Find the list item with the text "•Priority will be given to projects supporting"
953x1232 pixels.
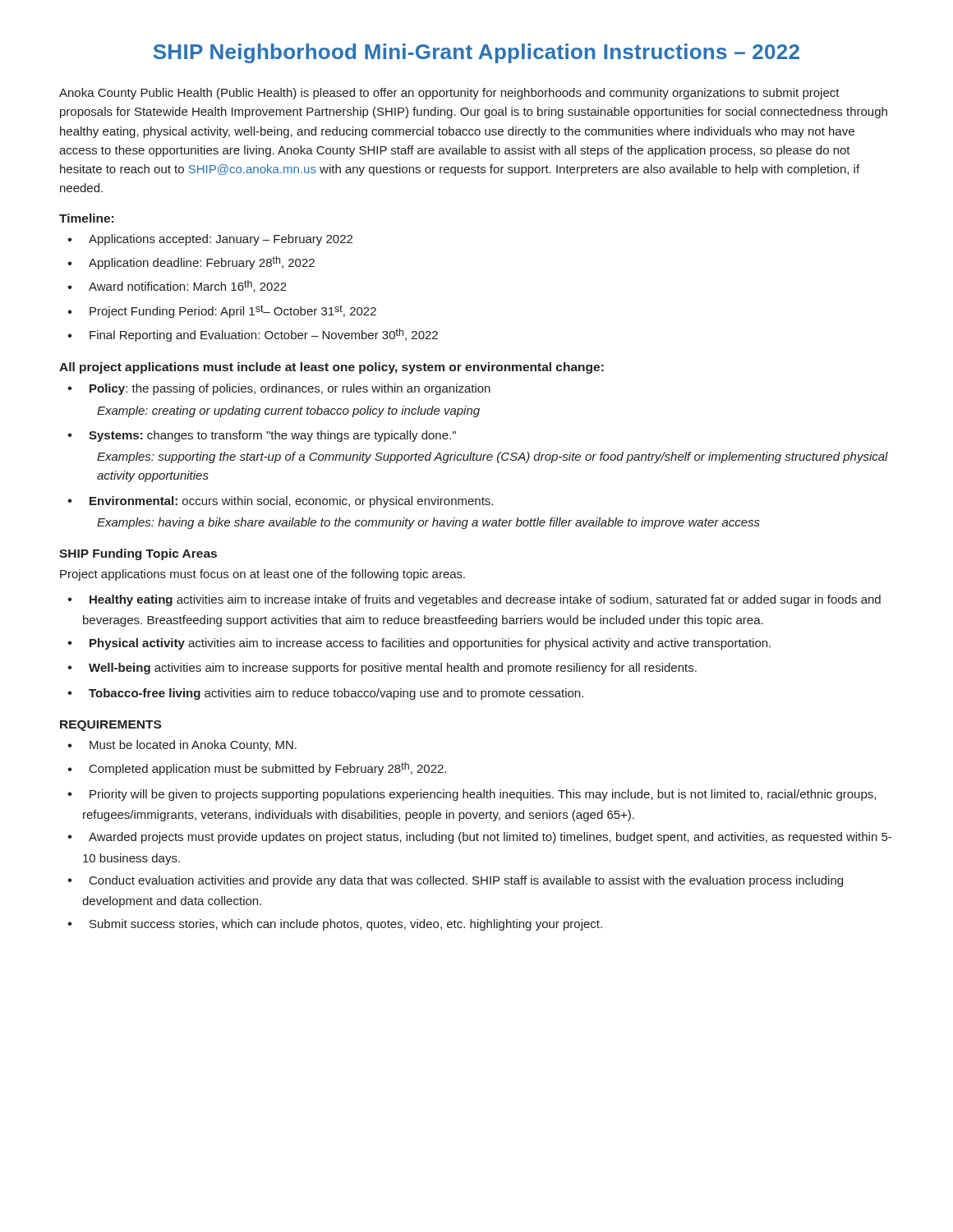481,804
